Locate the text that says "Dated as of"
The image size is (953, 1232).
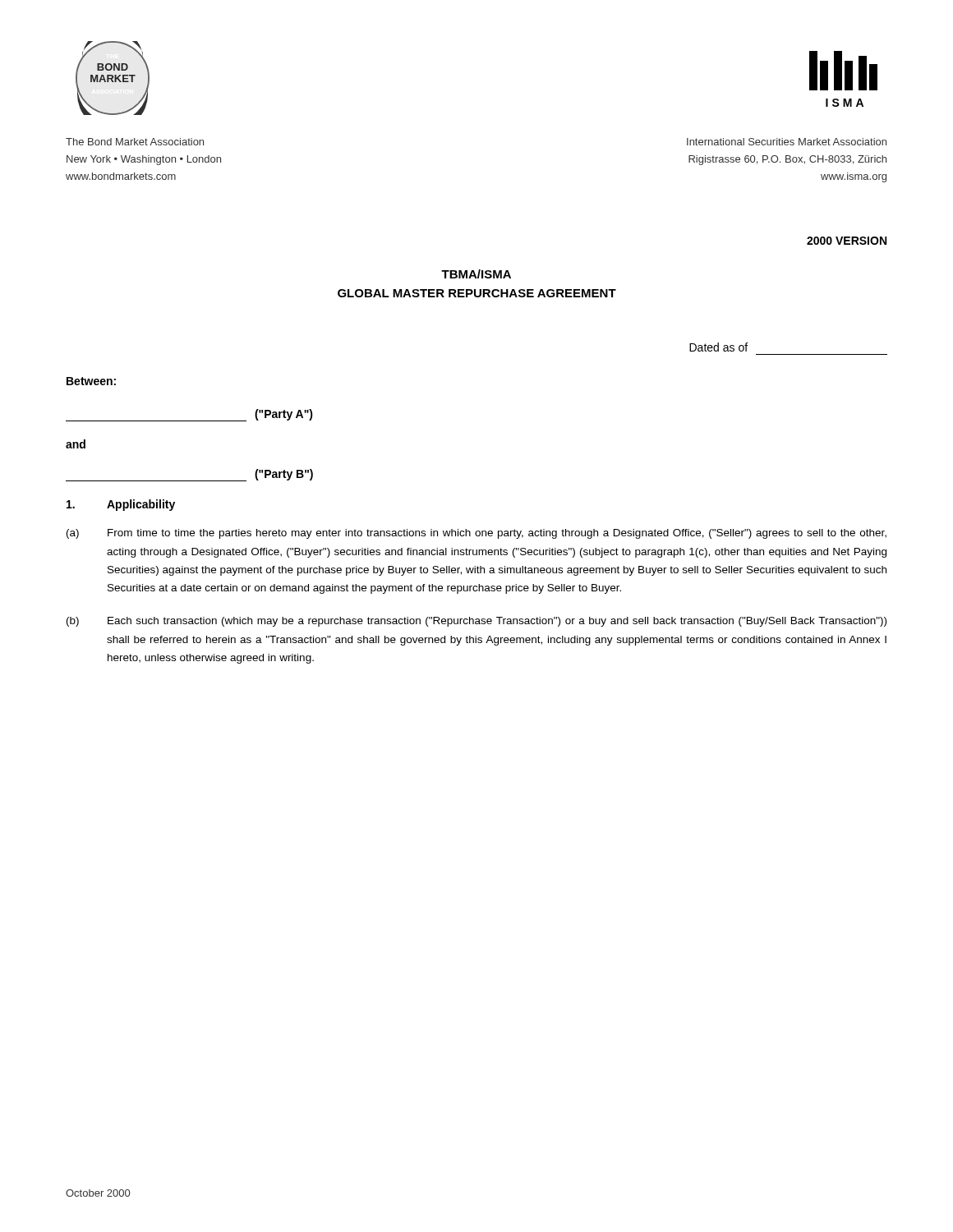(x=788, y=348)
